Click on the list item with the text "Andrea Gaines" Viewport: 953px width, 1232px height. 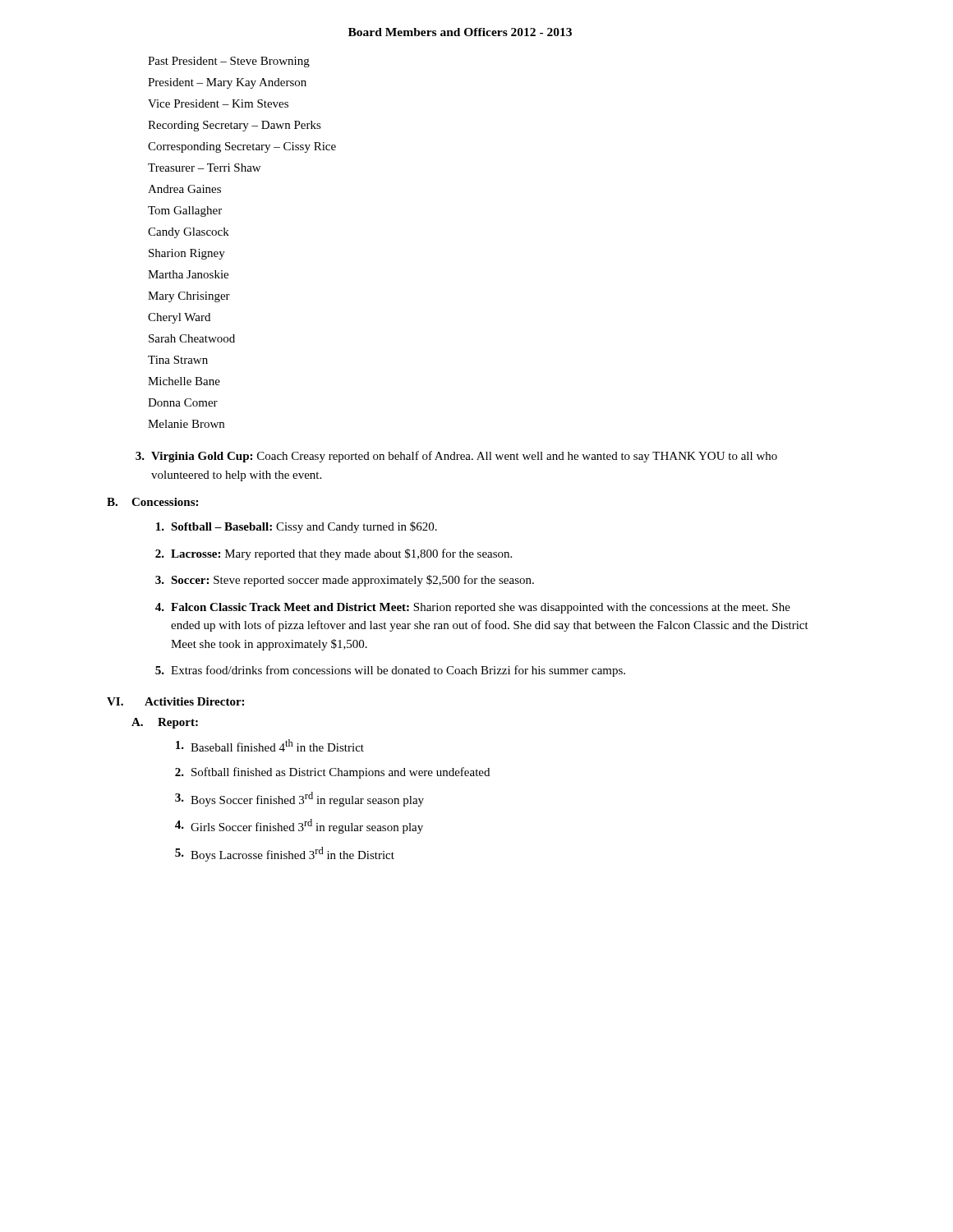pyautogui.click(x=185, y=189)
